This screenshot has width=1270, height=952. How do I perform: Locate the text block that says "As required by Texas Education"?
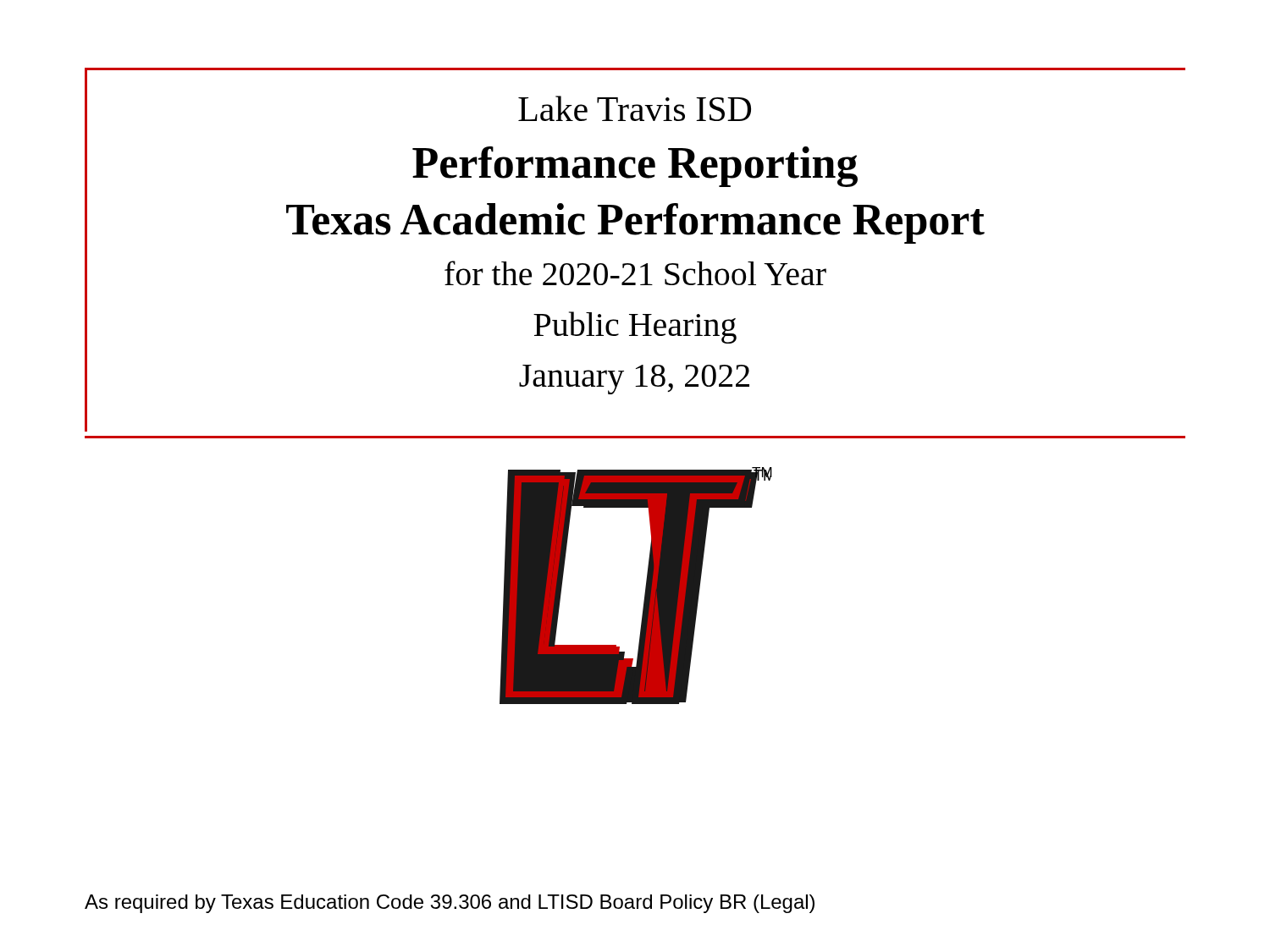point(450,902)
